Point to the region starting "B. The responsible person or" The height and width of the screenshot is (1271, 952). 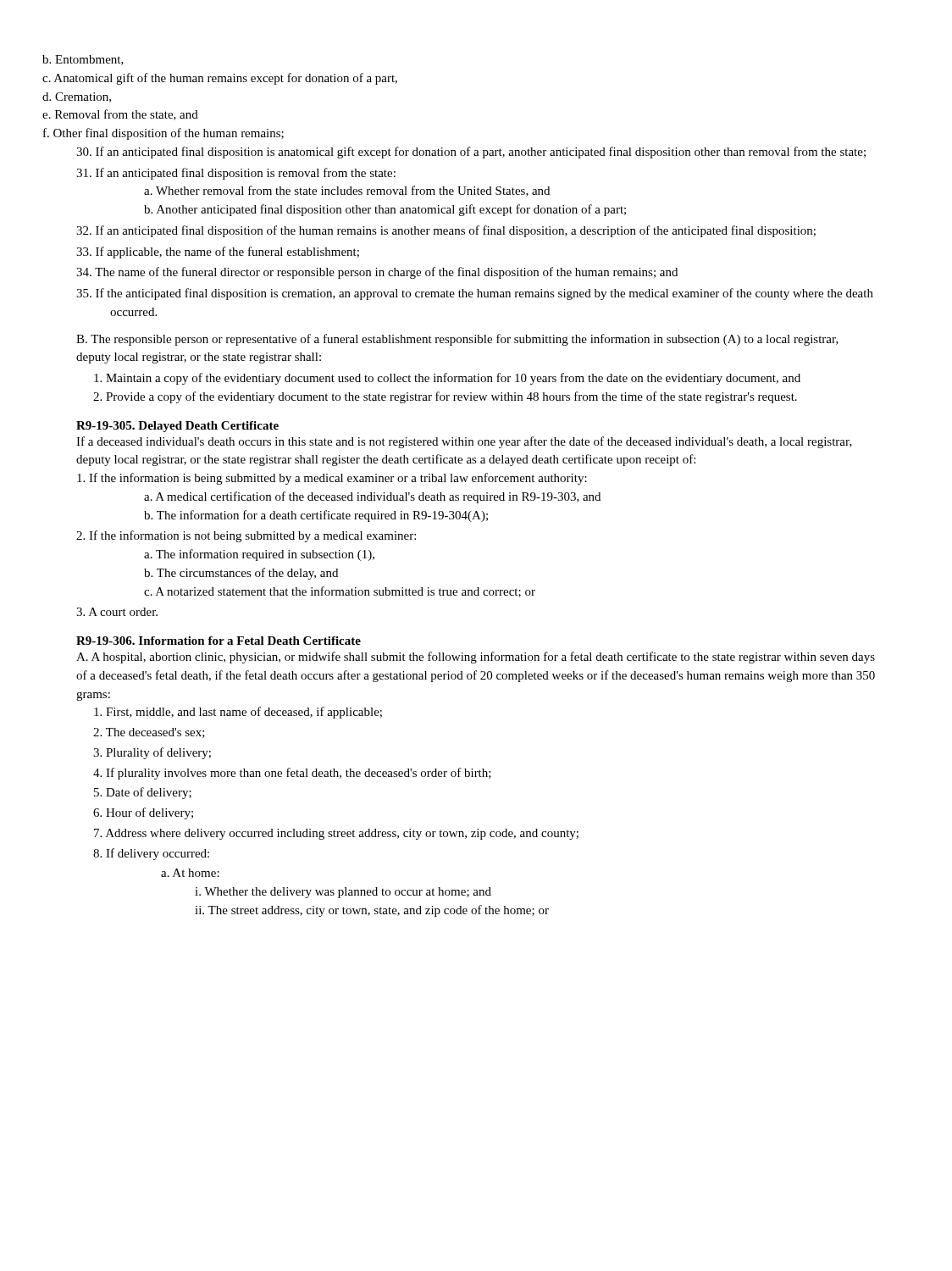(457, 348)
